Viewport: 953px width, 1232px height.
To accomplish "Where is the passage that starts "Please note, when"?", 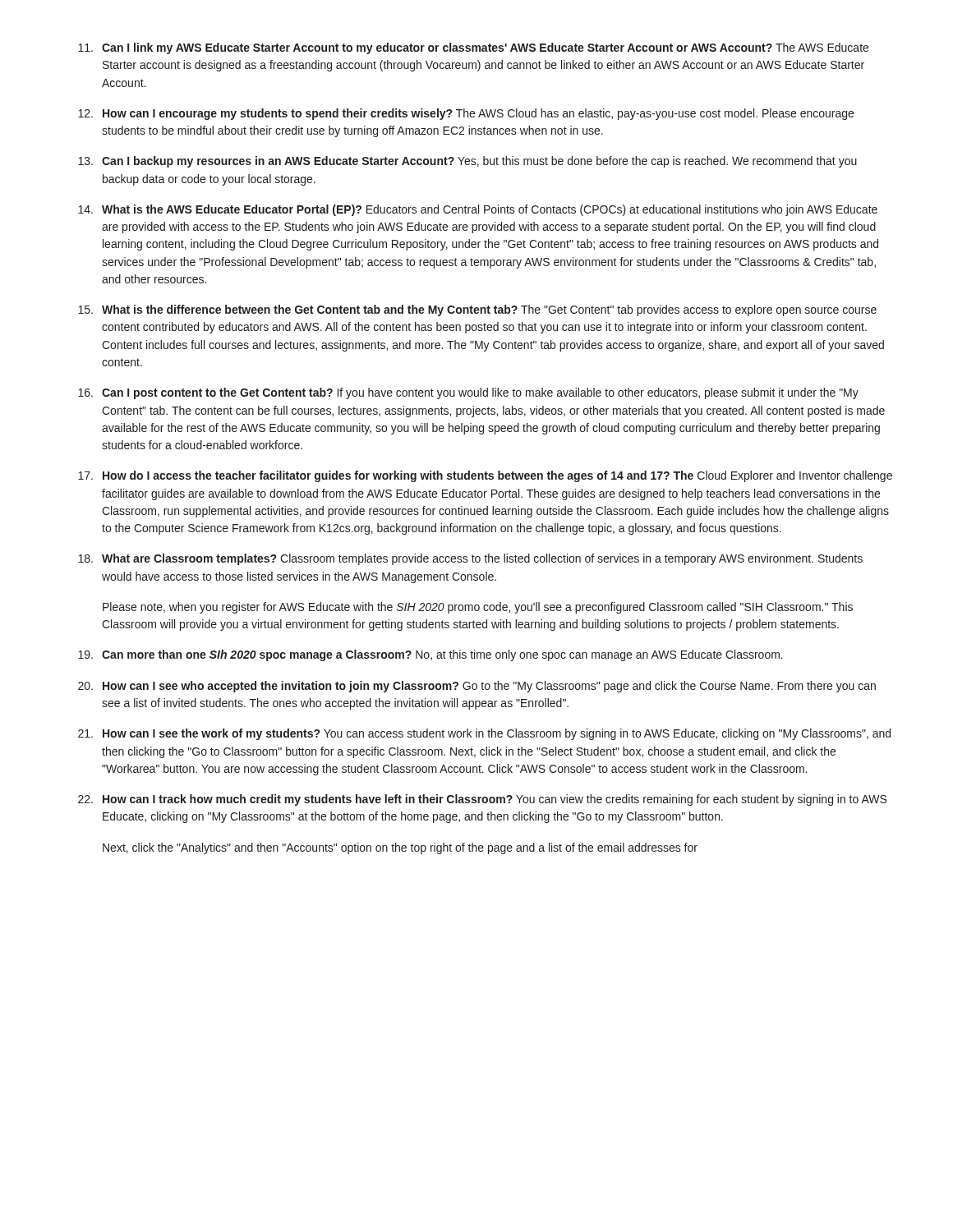I will click(478, 616).
